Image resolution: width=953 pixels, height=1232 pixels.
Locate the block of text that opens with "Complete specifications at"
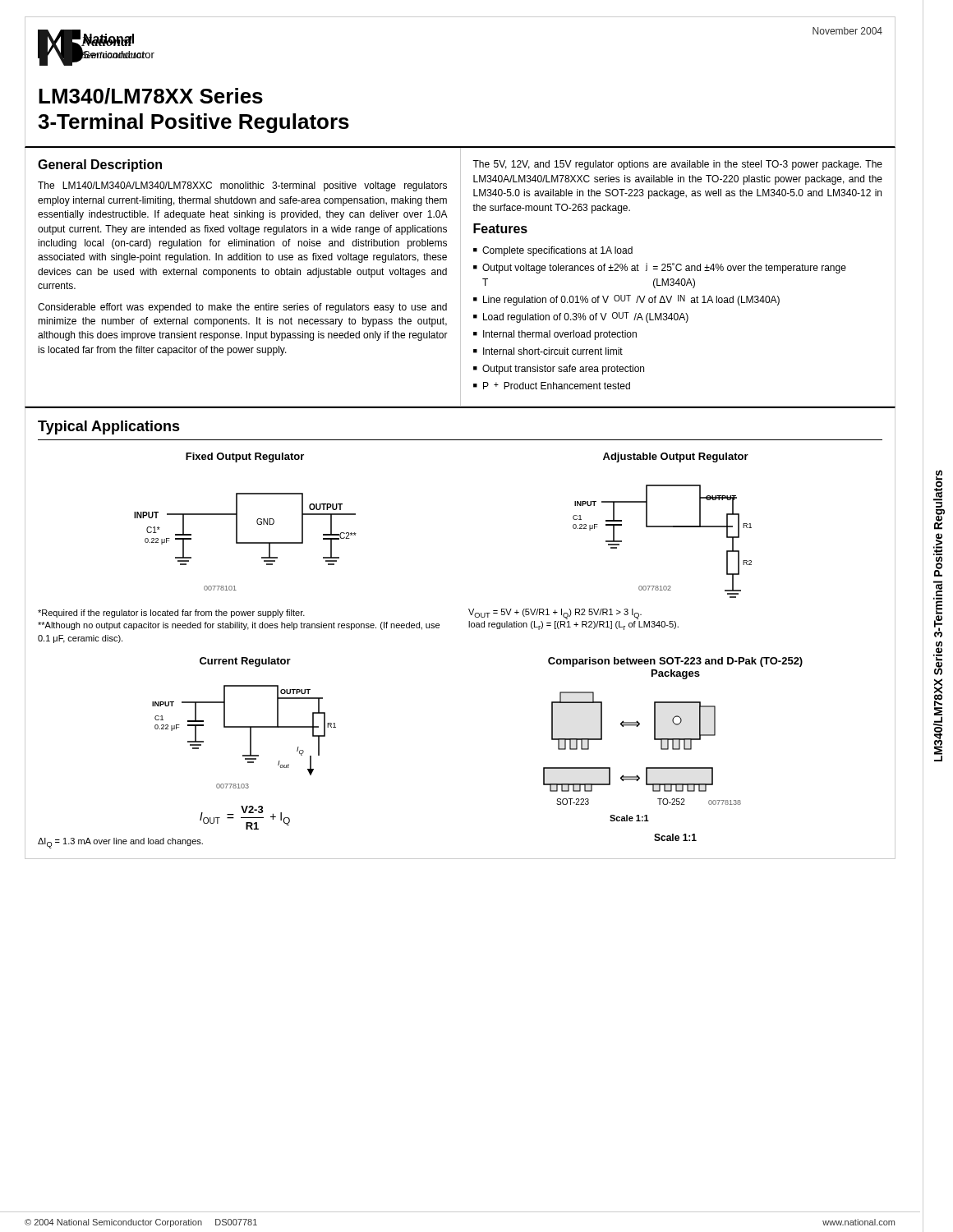pos(558,250)
